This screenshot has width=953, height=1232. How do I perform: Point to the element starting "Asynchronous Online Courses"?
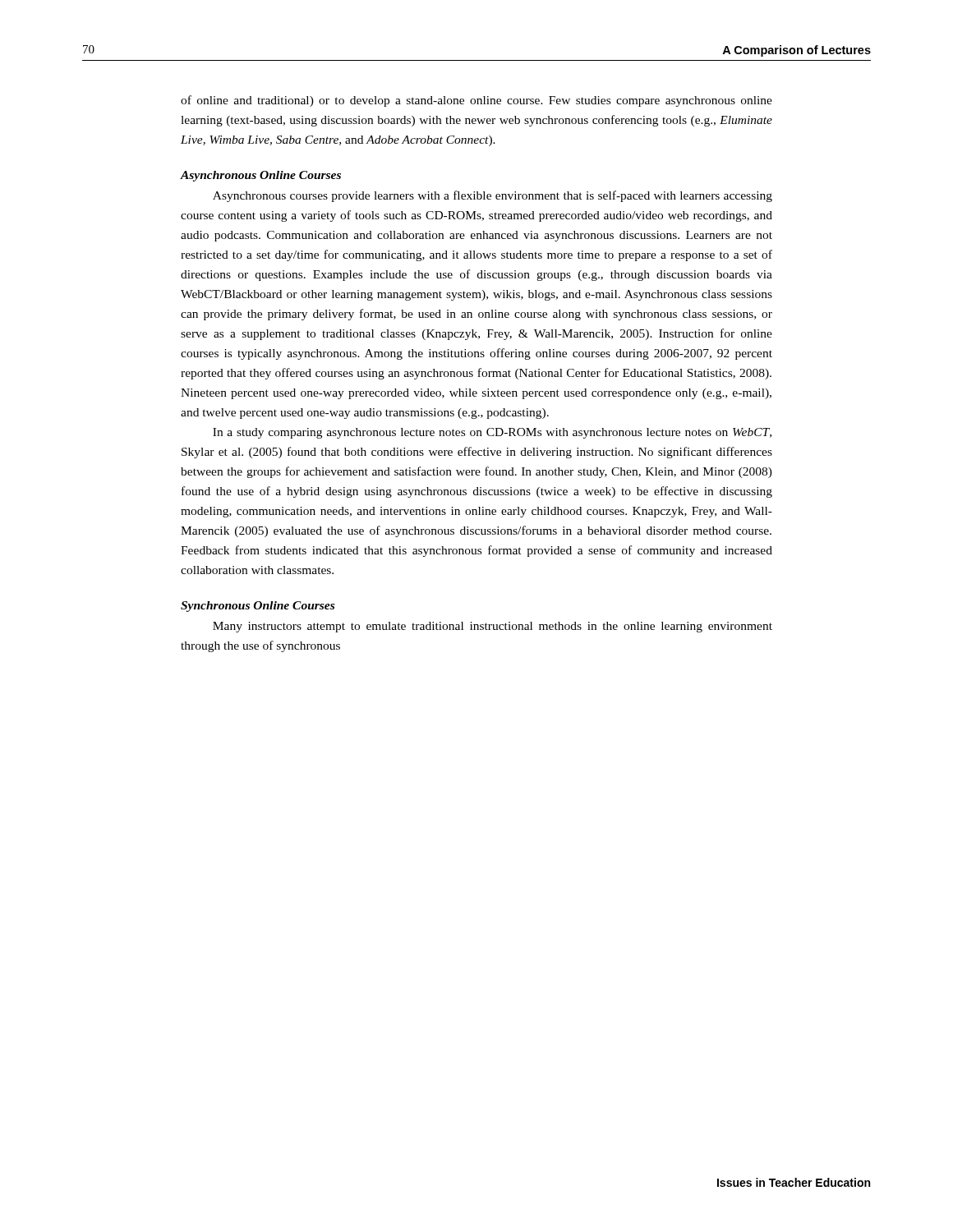[261, 175]
